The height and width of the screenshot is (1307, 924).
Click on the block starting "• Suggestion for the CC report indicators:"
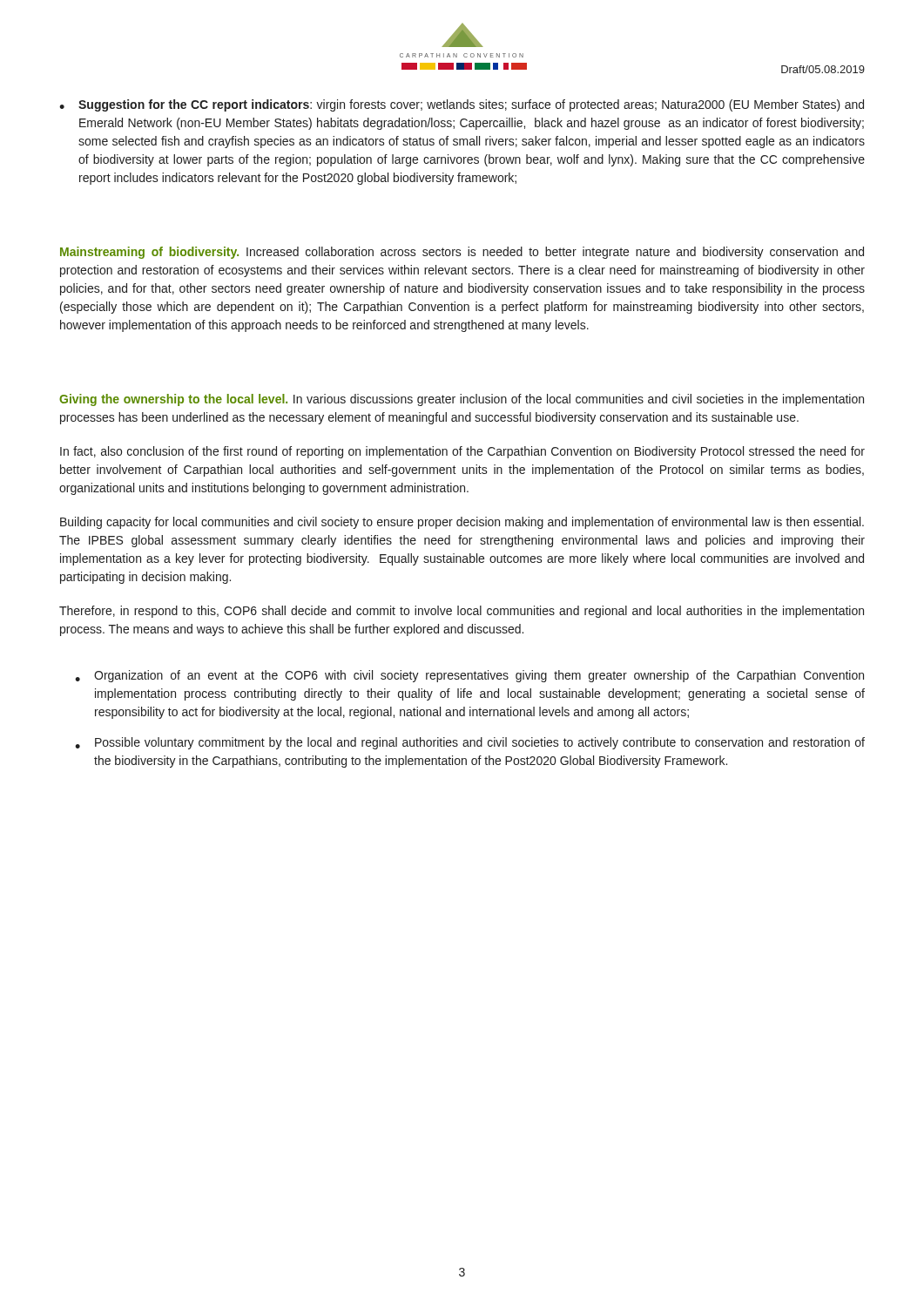pos(462,142)
